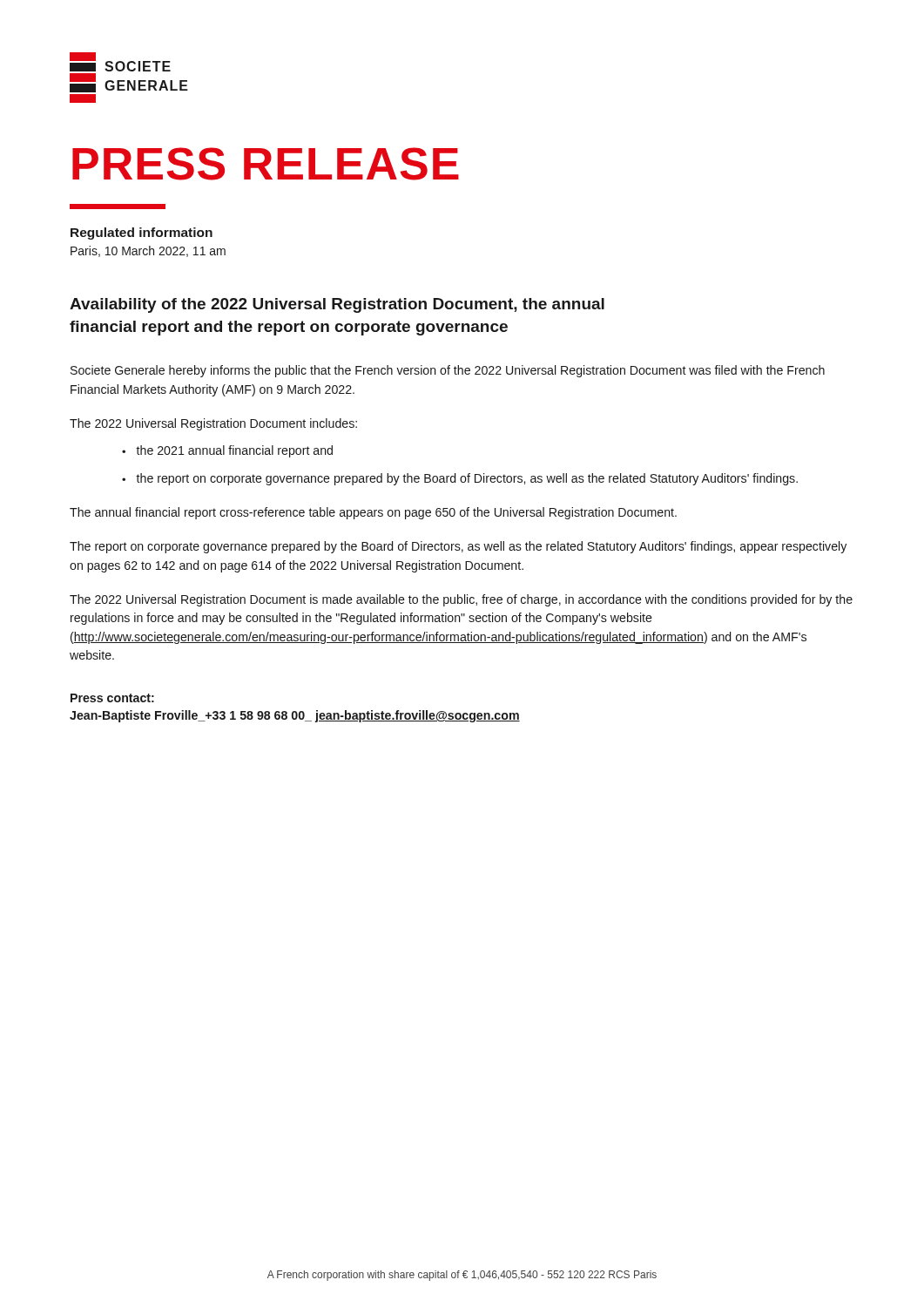Screen dimensions: 1307x924
Task: Find the title
Action: click(x=265, y=164)
